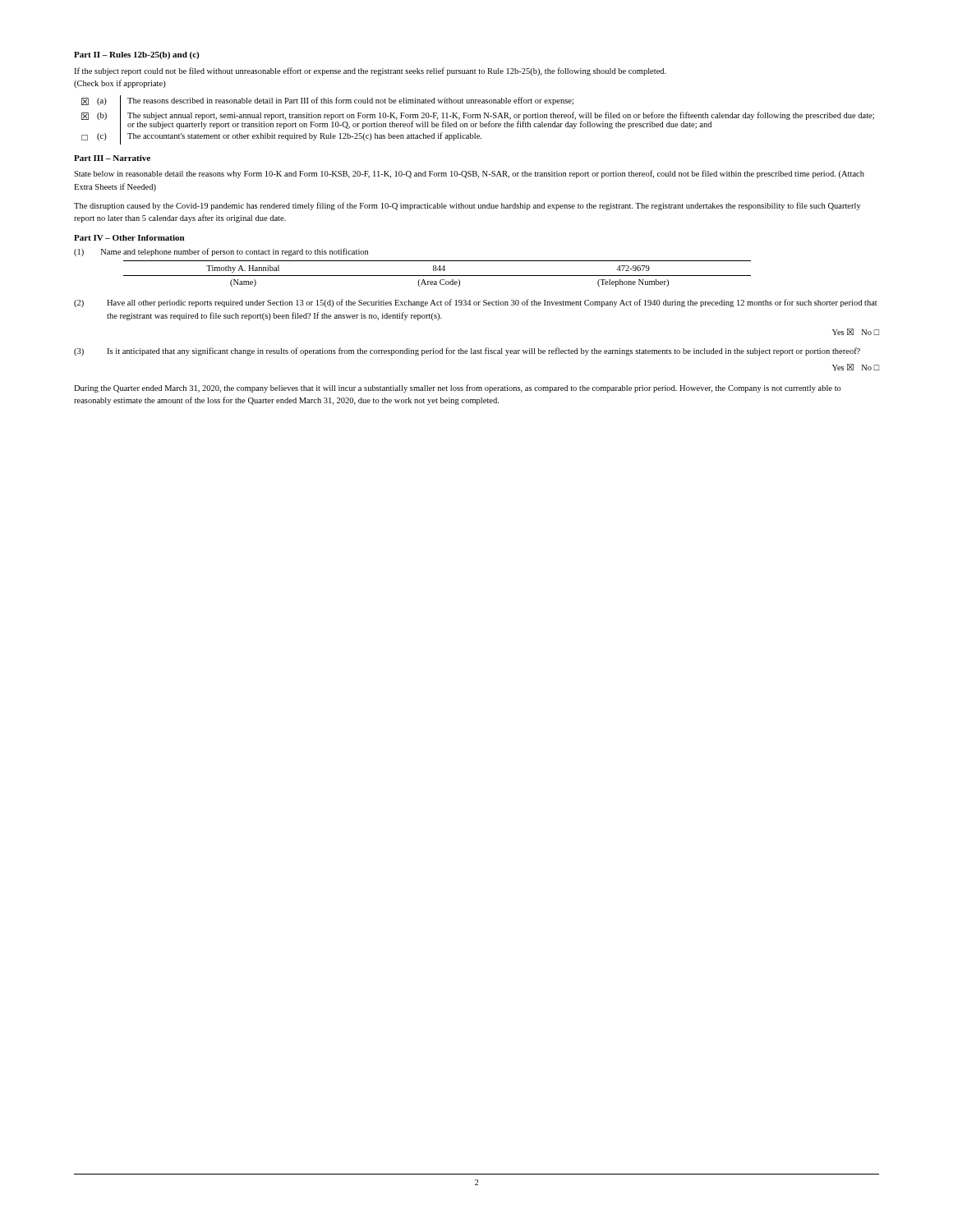
Task: Click on the text block starting "□ (c) The accountant's"
Action: (x=476, y=137)
